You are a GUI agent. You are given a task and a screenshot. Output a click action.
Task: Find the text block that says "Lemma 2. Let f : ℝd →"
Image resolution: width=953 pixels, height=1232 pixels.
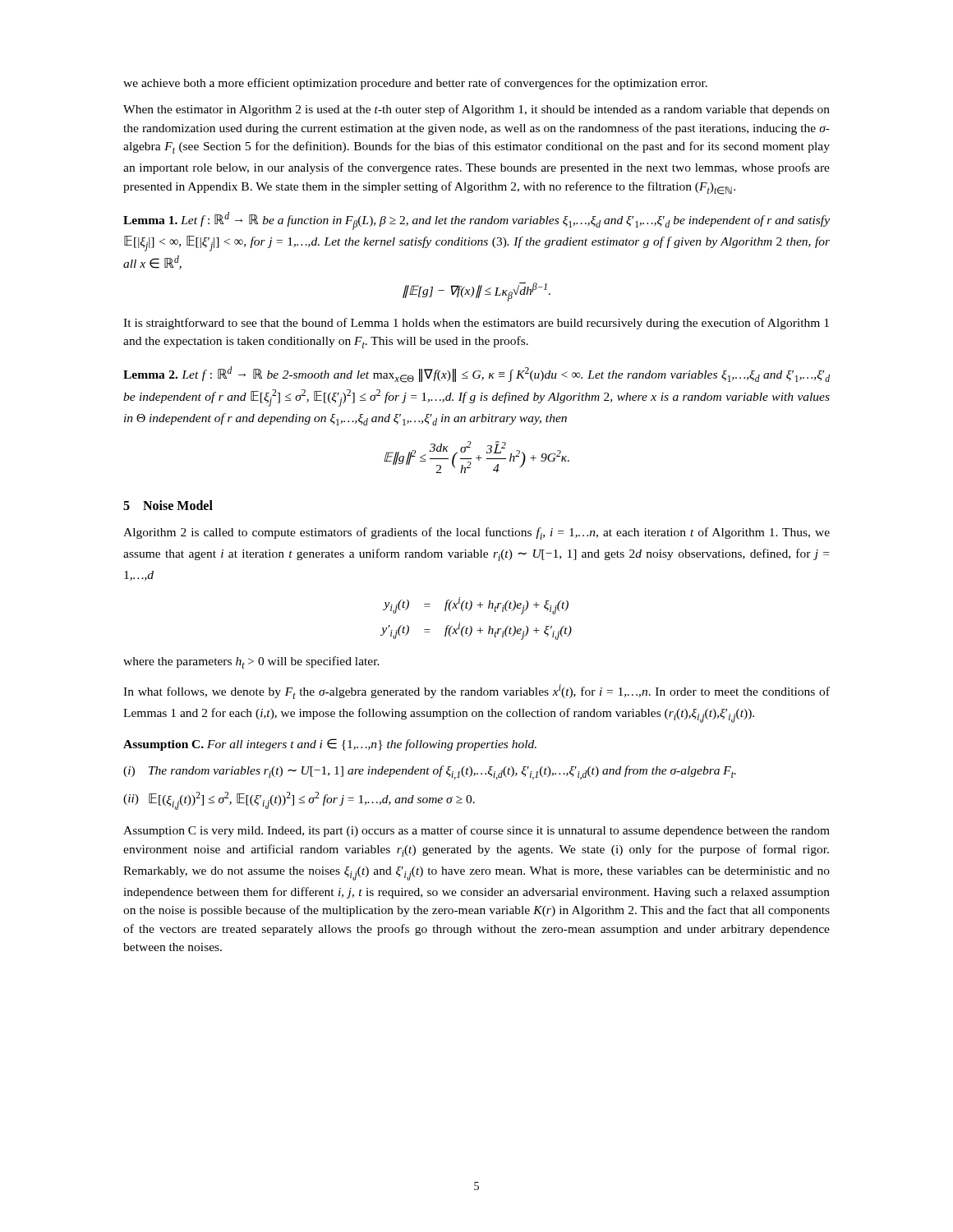point(476,398)
